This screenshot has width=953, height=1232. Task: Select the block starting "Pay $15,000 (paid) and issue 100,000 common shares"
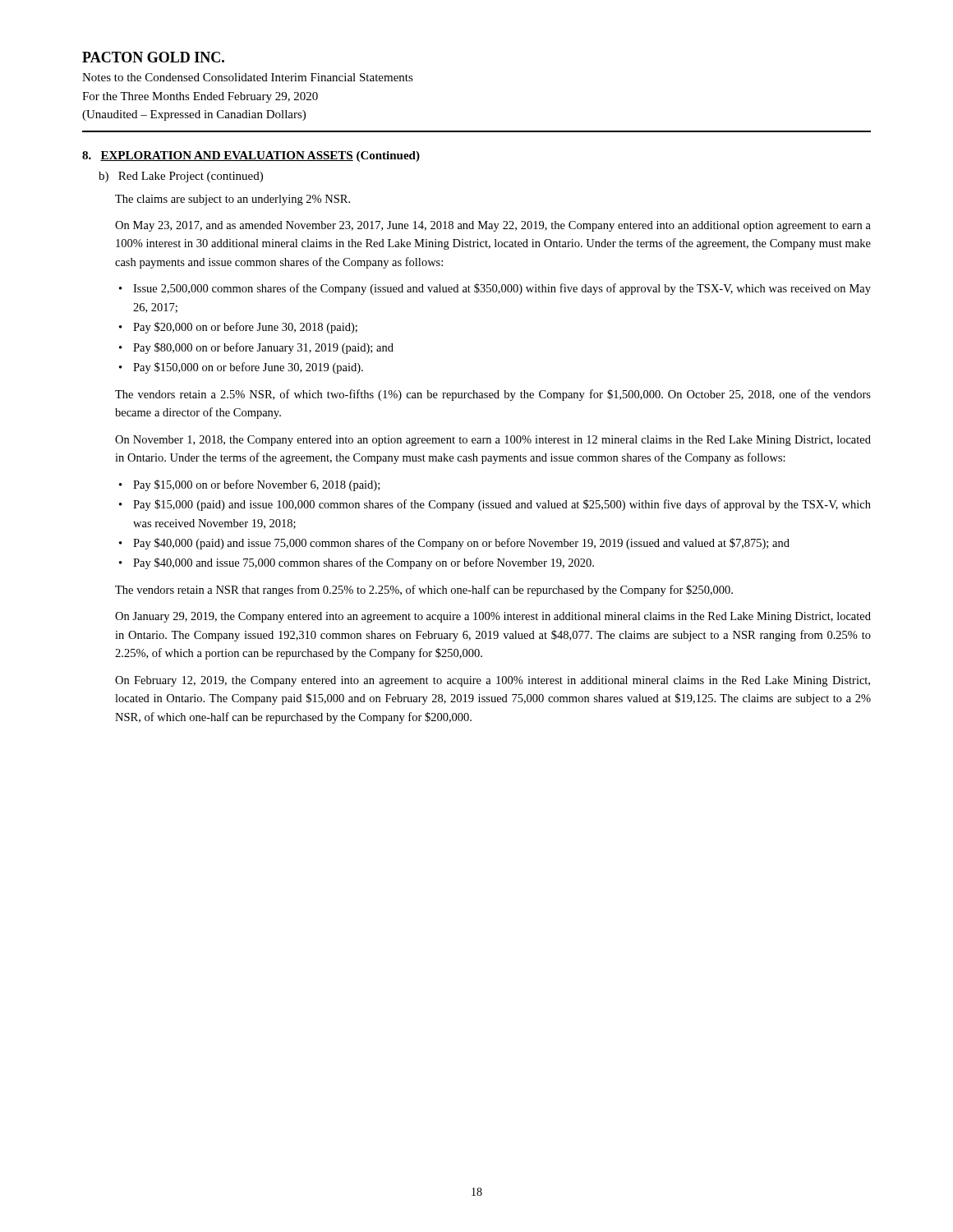(x=502, y=514)
